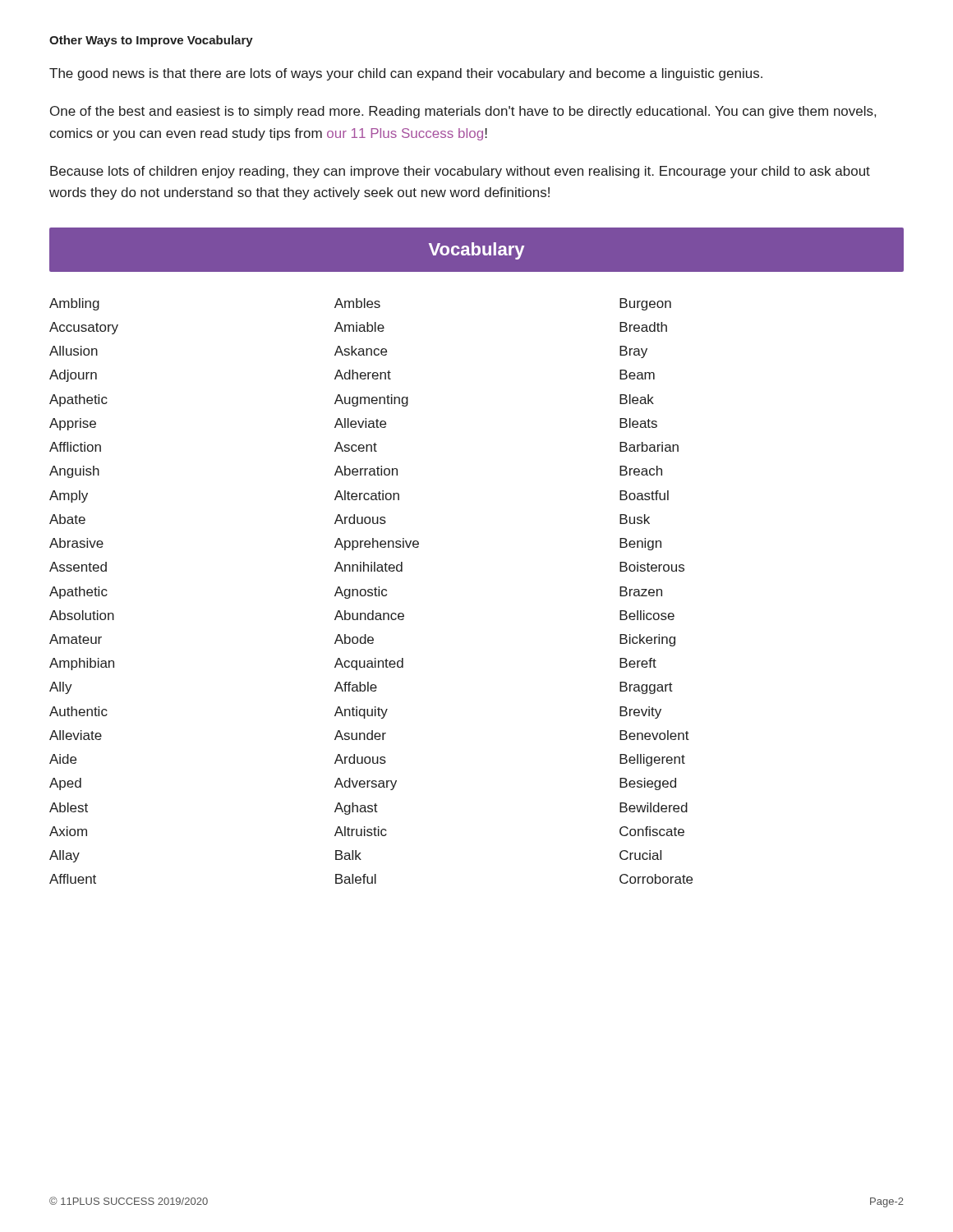Point to the text block starting "Because lots of children enjoy reading, they"
Viewport: 953px width, 1232px height.
[x=460, y=182]
